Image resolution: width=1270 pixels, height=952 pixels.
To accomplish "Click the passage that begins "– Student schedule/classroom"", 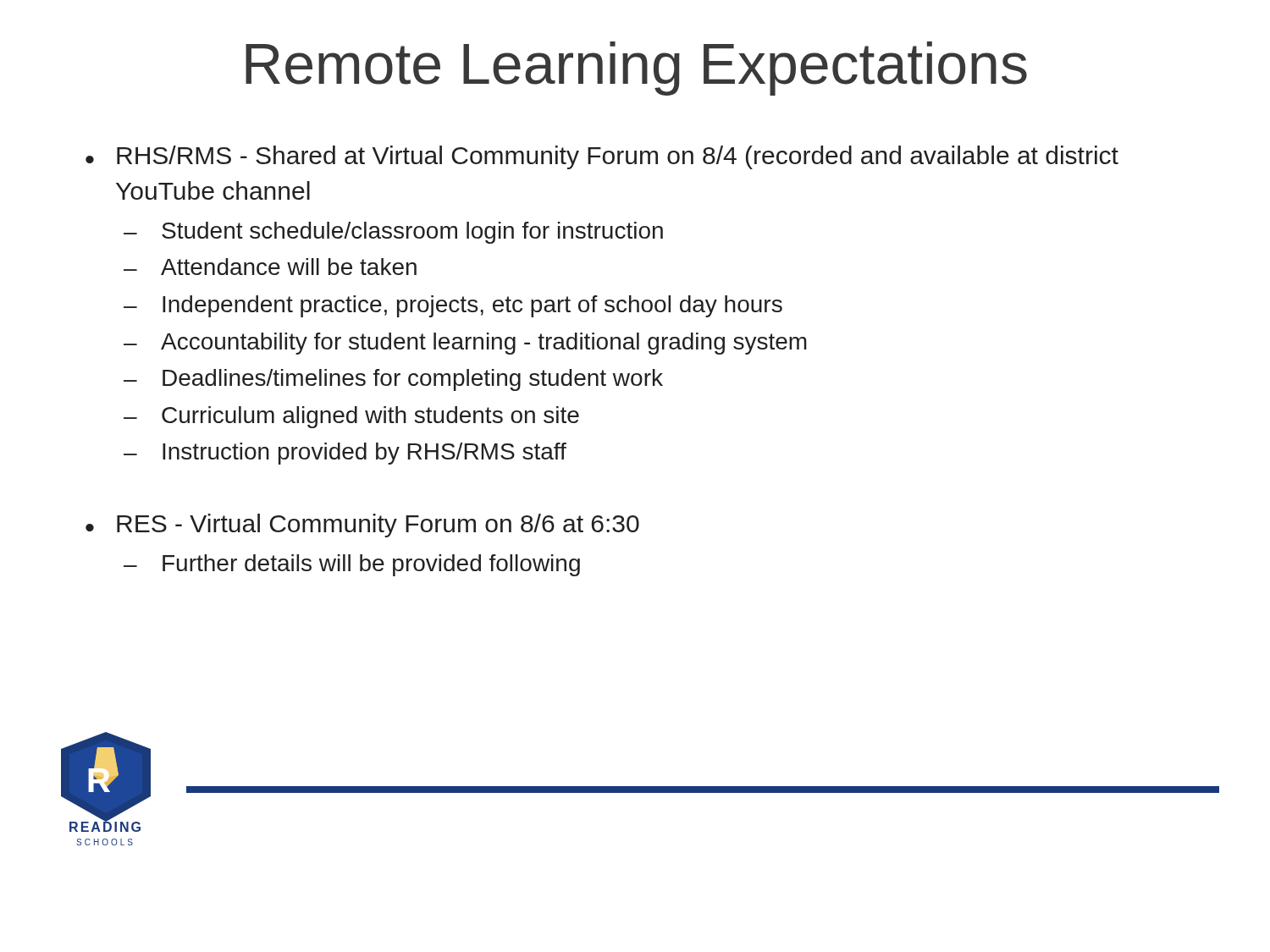I will coord(654,232).
